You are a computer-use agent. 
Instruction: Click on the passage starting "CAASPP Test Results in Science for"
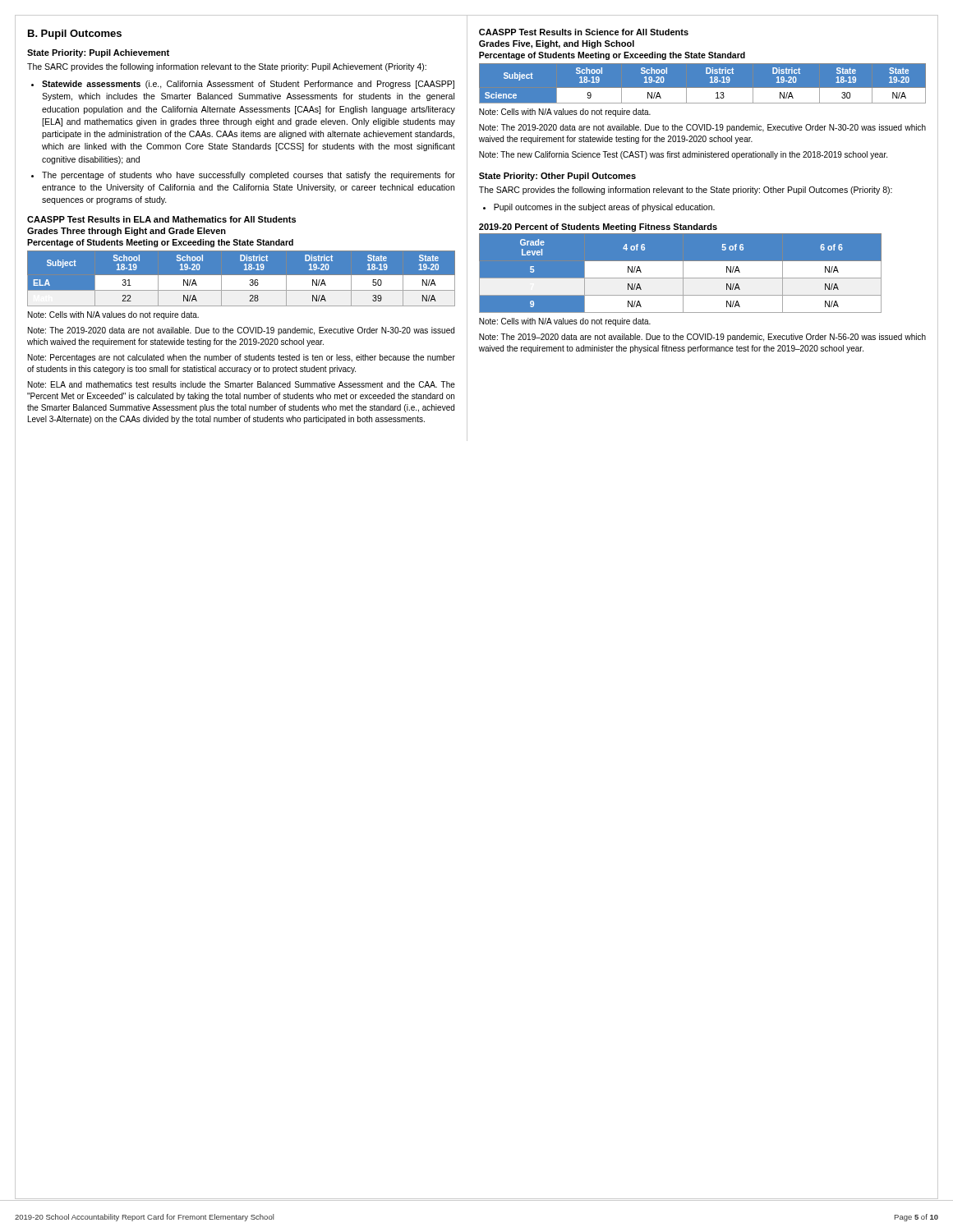702,44
